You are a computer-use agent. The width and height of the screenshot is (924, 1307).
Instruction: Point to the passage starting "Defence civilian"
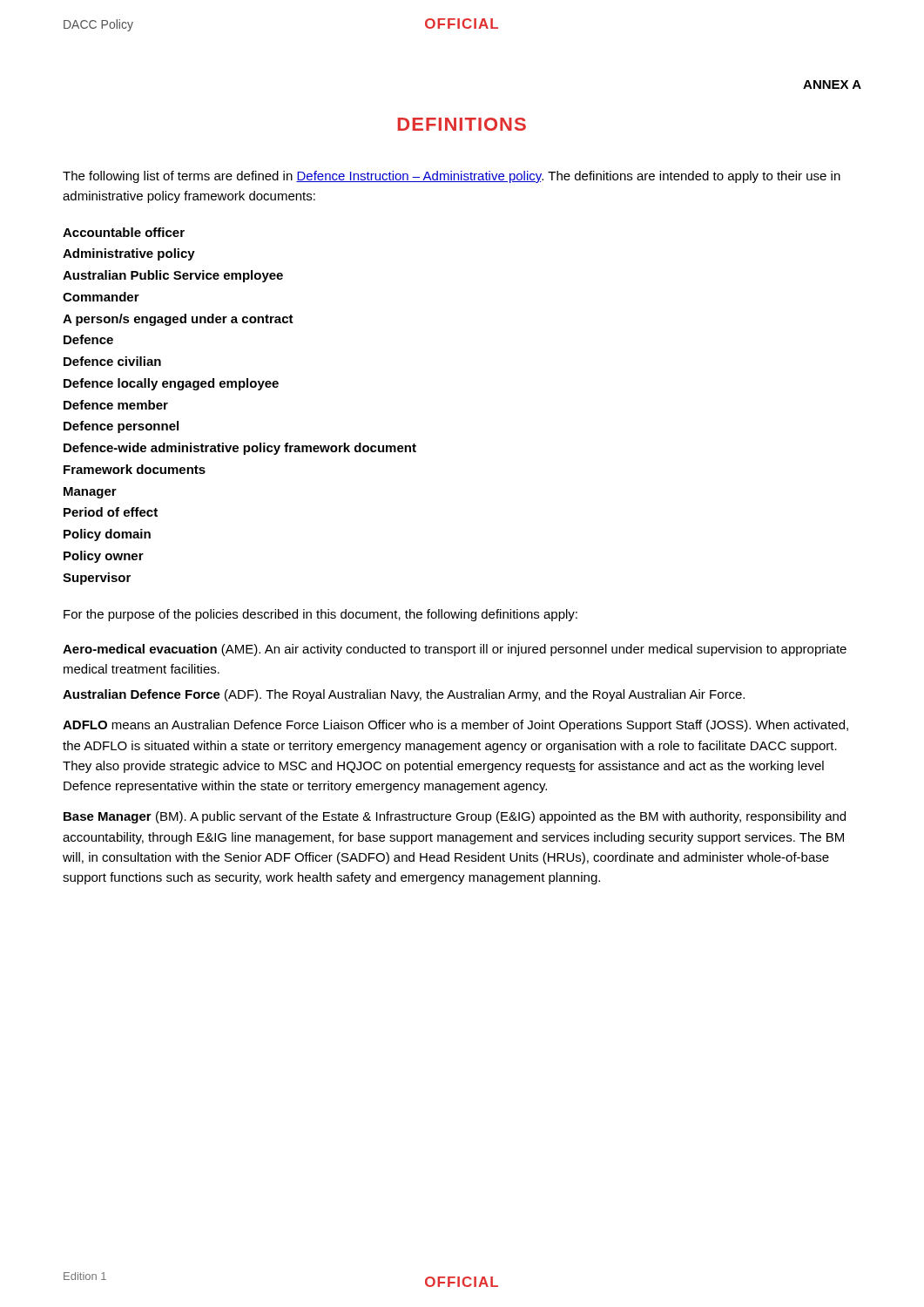(112, 361)
